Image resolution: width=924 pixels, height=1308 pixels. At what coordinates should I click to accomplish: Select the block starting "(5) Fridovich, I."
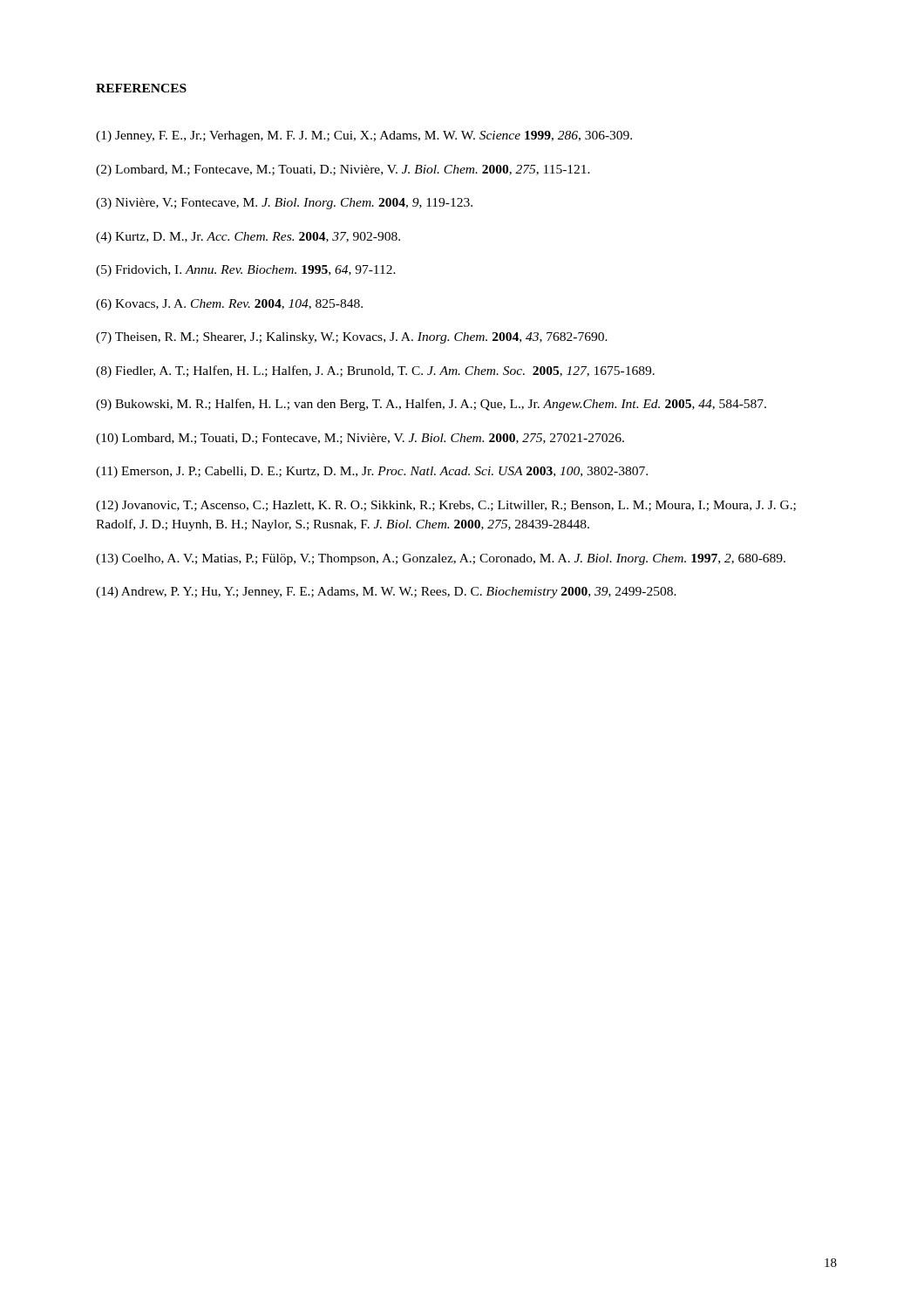tap(246, 269)
